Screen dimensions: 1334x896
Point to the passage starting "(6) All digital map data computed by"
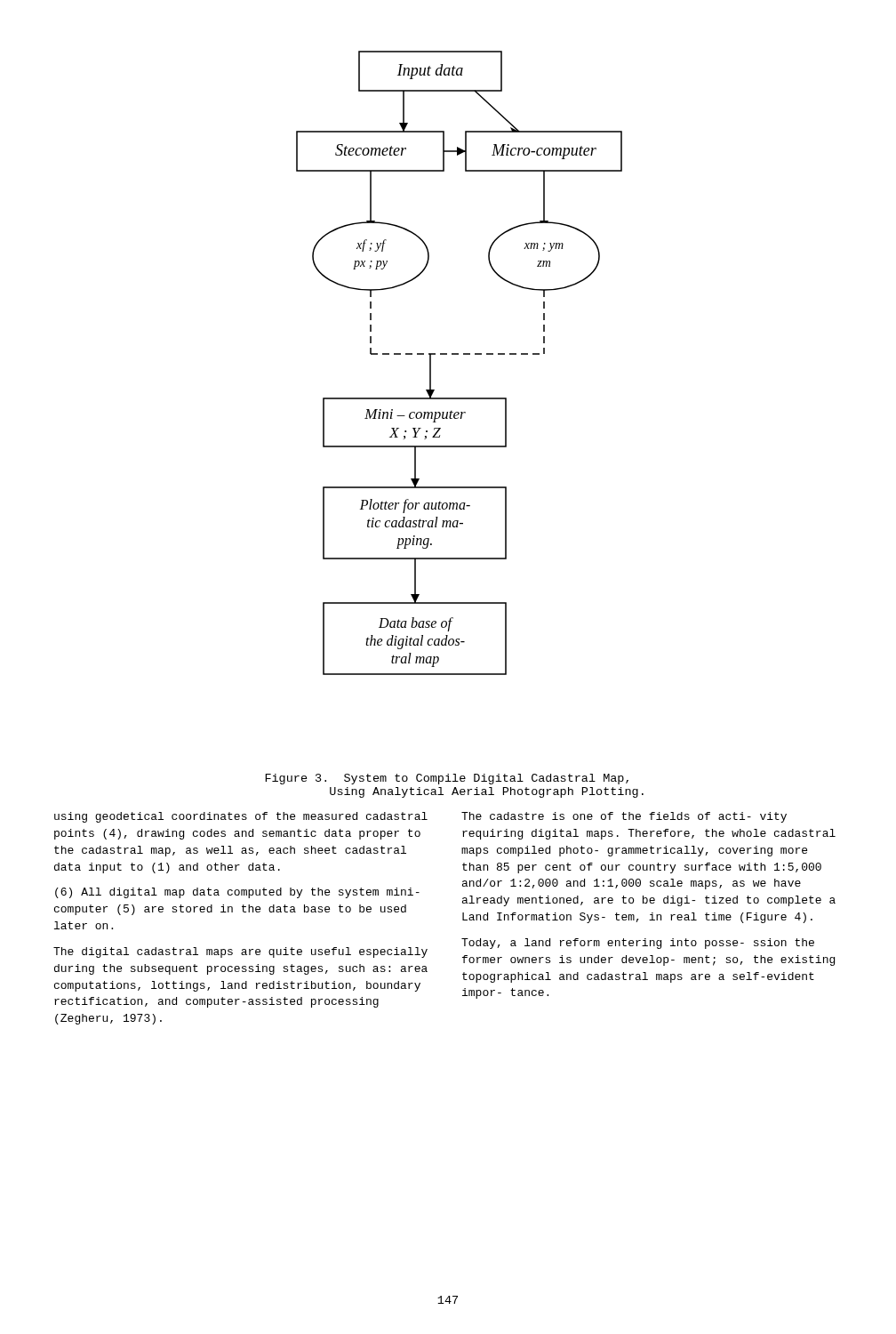[244, 910]
